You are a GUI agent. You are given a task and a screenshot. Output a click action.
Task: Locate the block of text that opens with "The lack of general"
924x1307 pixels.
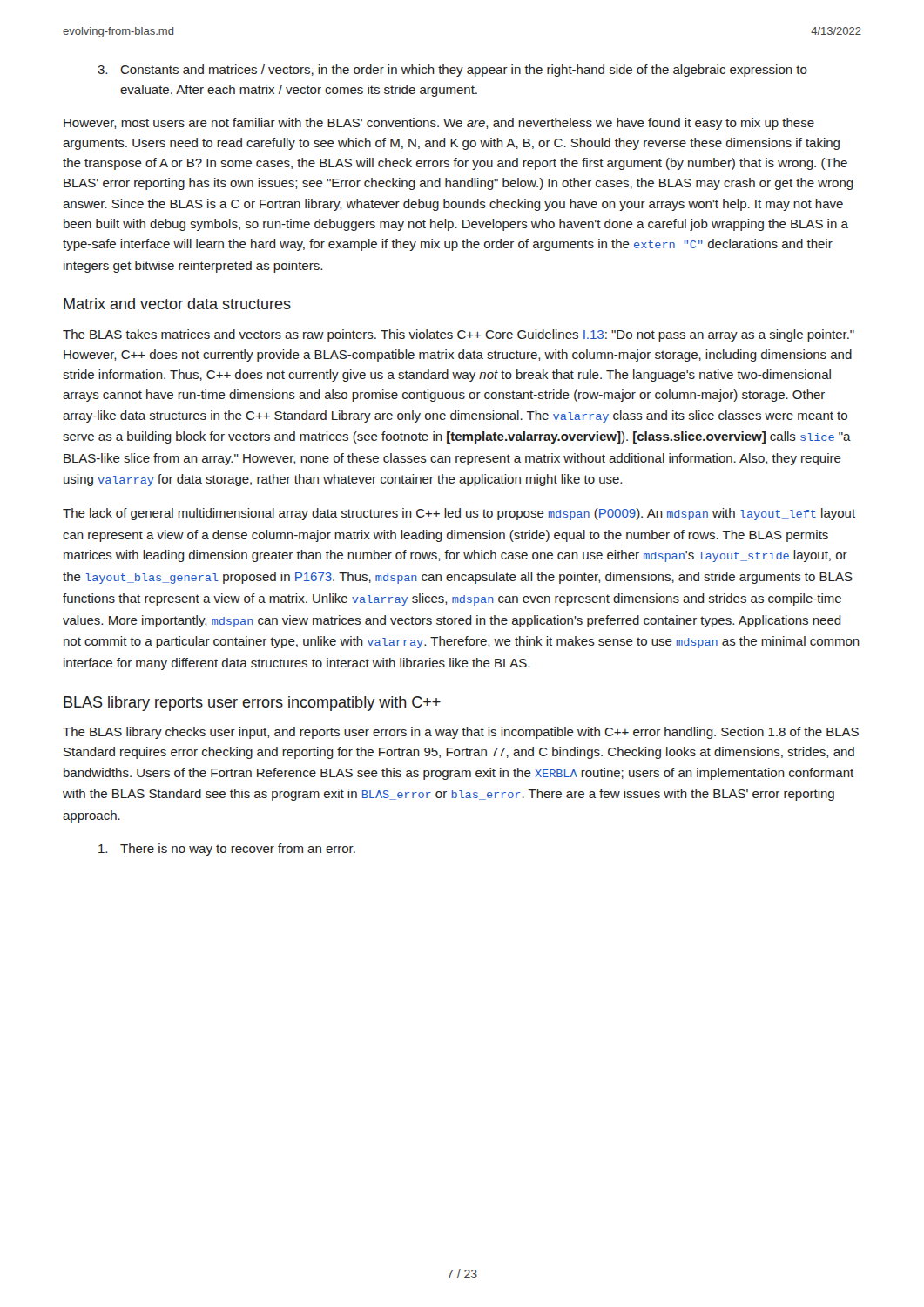pos(462,588)
